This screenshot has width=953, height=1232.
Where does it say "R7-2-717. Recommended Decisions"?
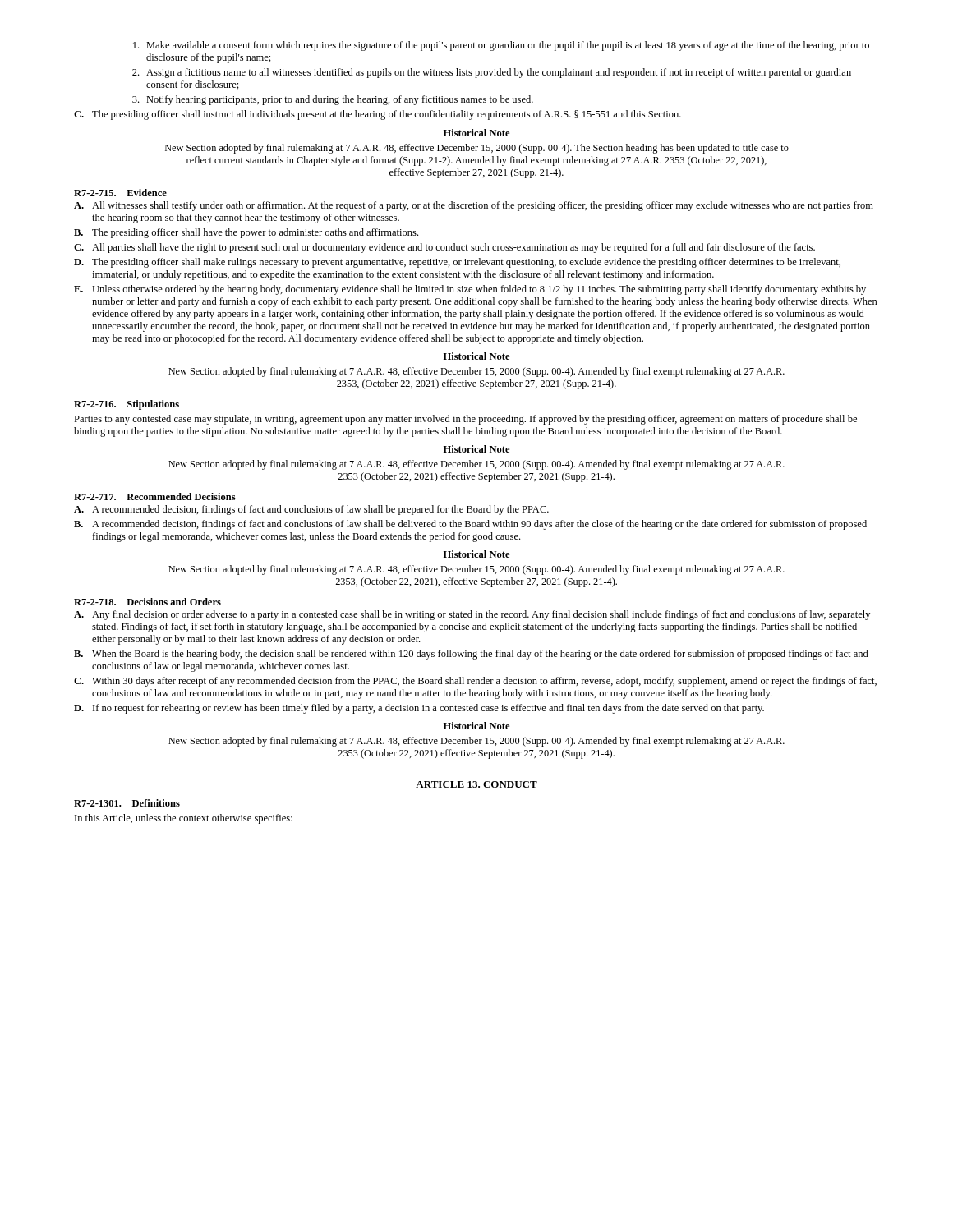(155, 497)
